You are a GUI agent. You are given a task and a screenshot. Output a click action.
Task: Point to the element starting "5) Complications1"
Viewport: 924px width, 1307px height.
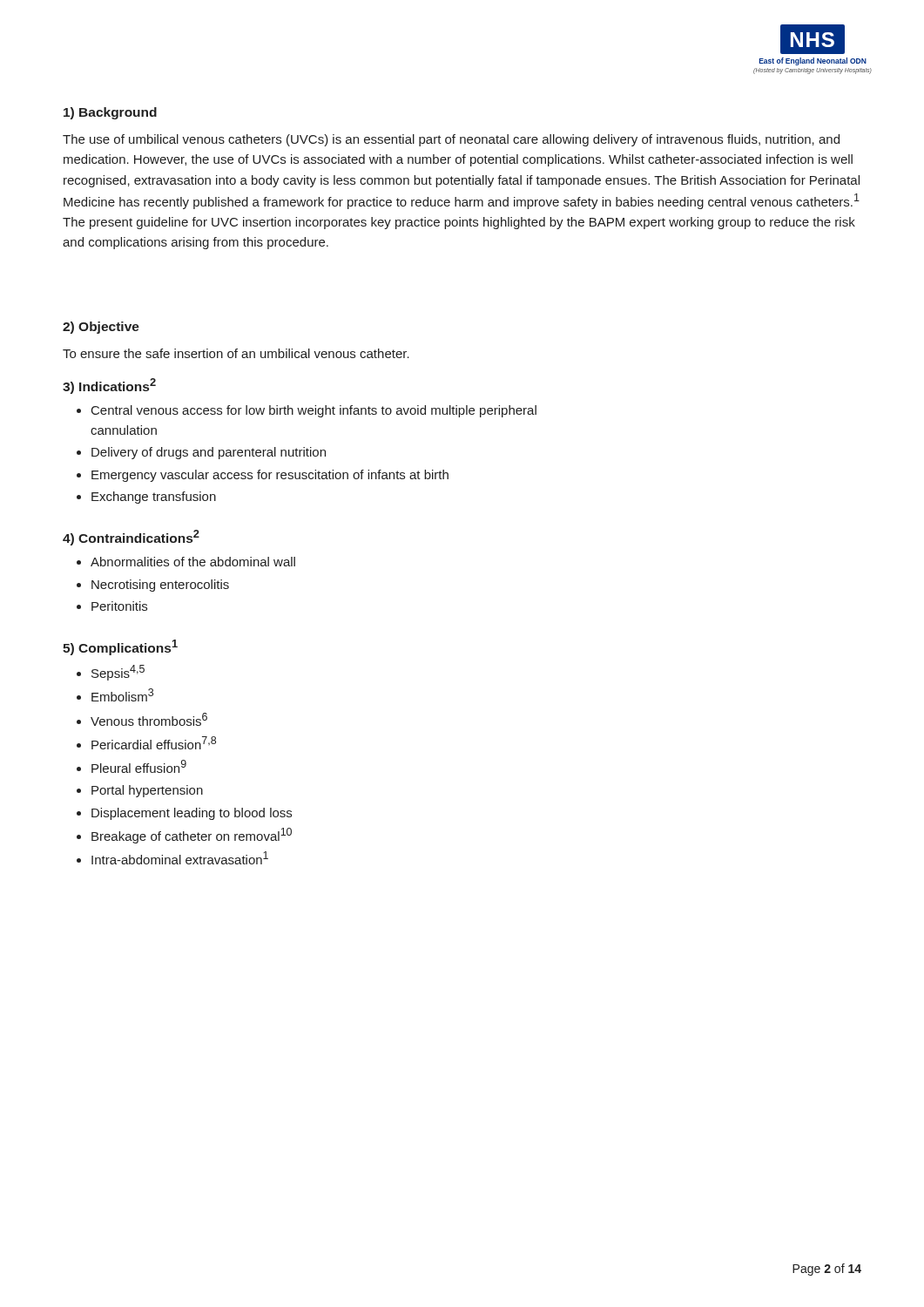tap(120, 646)
